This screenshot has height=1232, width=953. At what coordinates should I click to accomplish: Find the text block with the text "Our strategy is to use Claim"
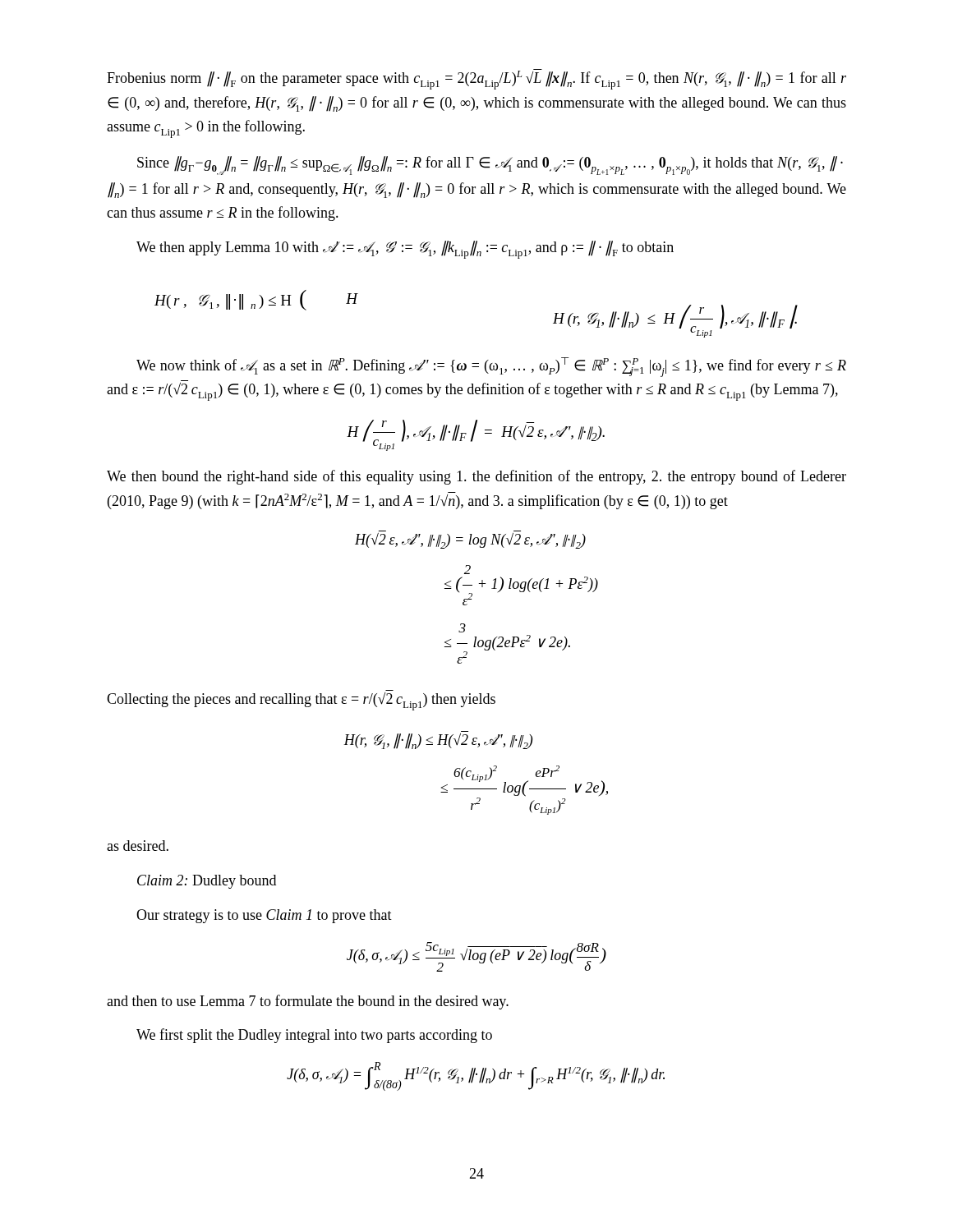(x=264, y=916)
